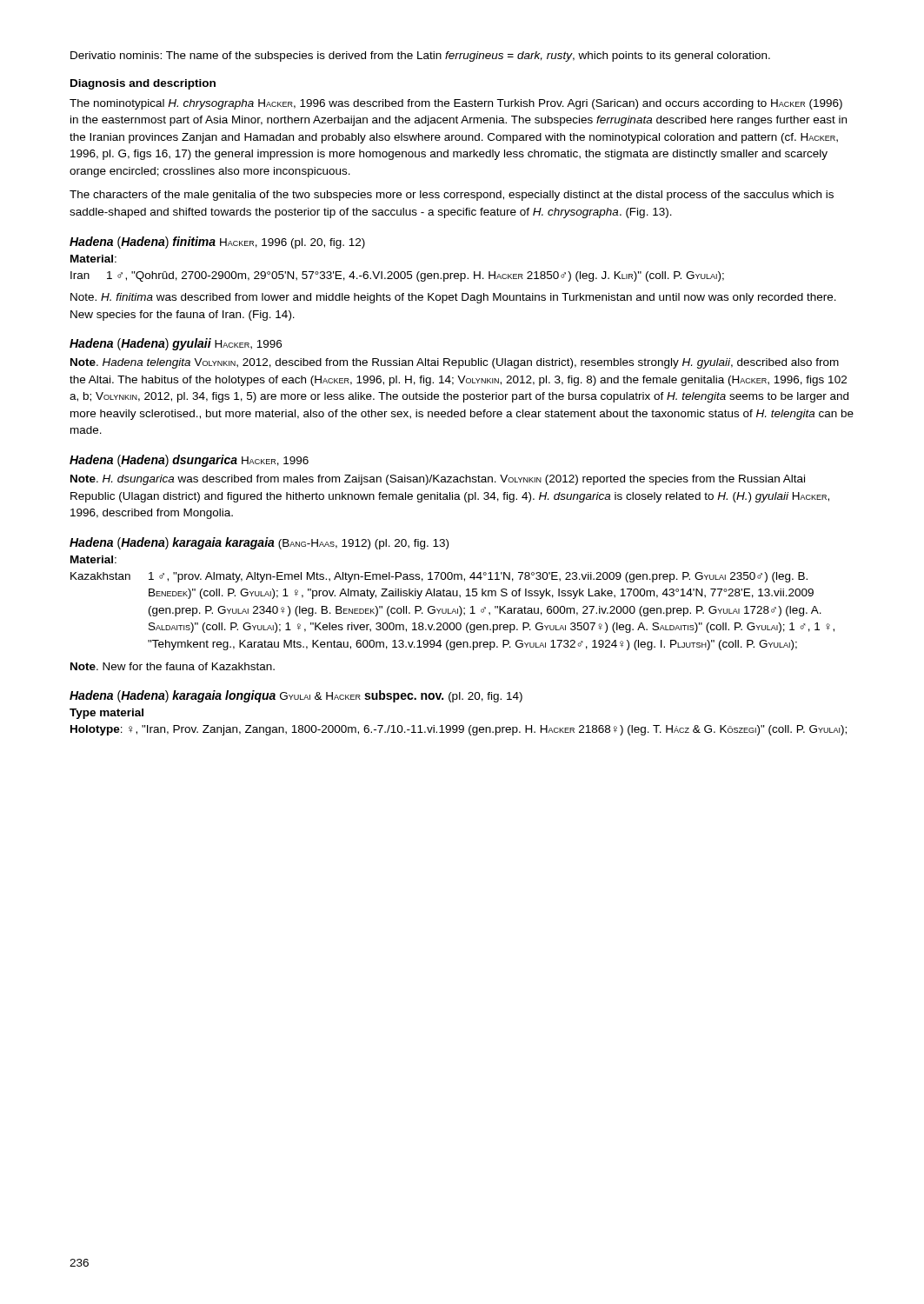Find the block on this page that starts "Derivatio nominis: The name of"
This screenshot has width=924, height=1304.
click(420, 55)
